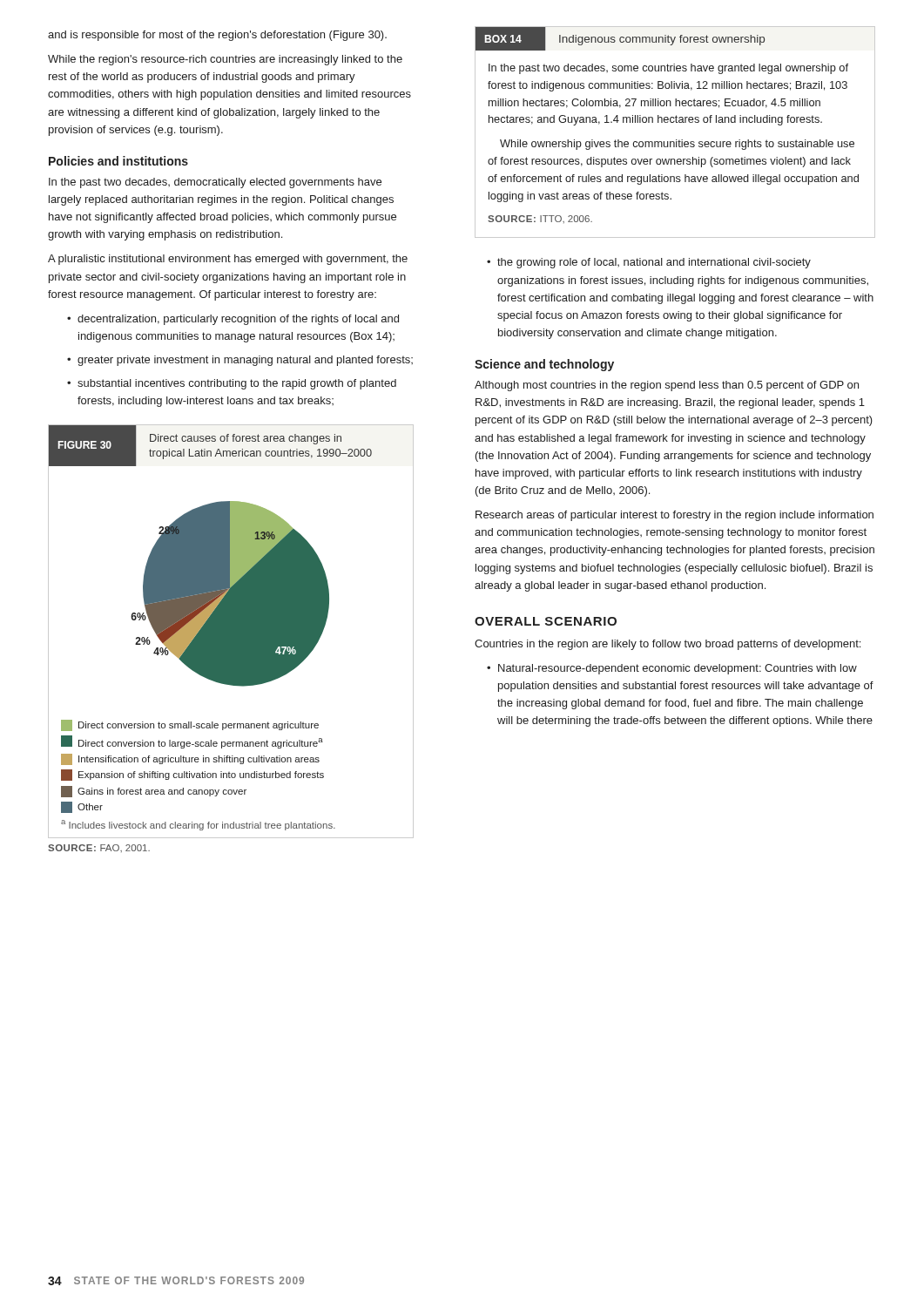The width and height of the screenshot is (924, 1307).
Task: Locate the element starting "A pluralistic institutional"
Action: point(228,276)
